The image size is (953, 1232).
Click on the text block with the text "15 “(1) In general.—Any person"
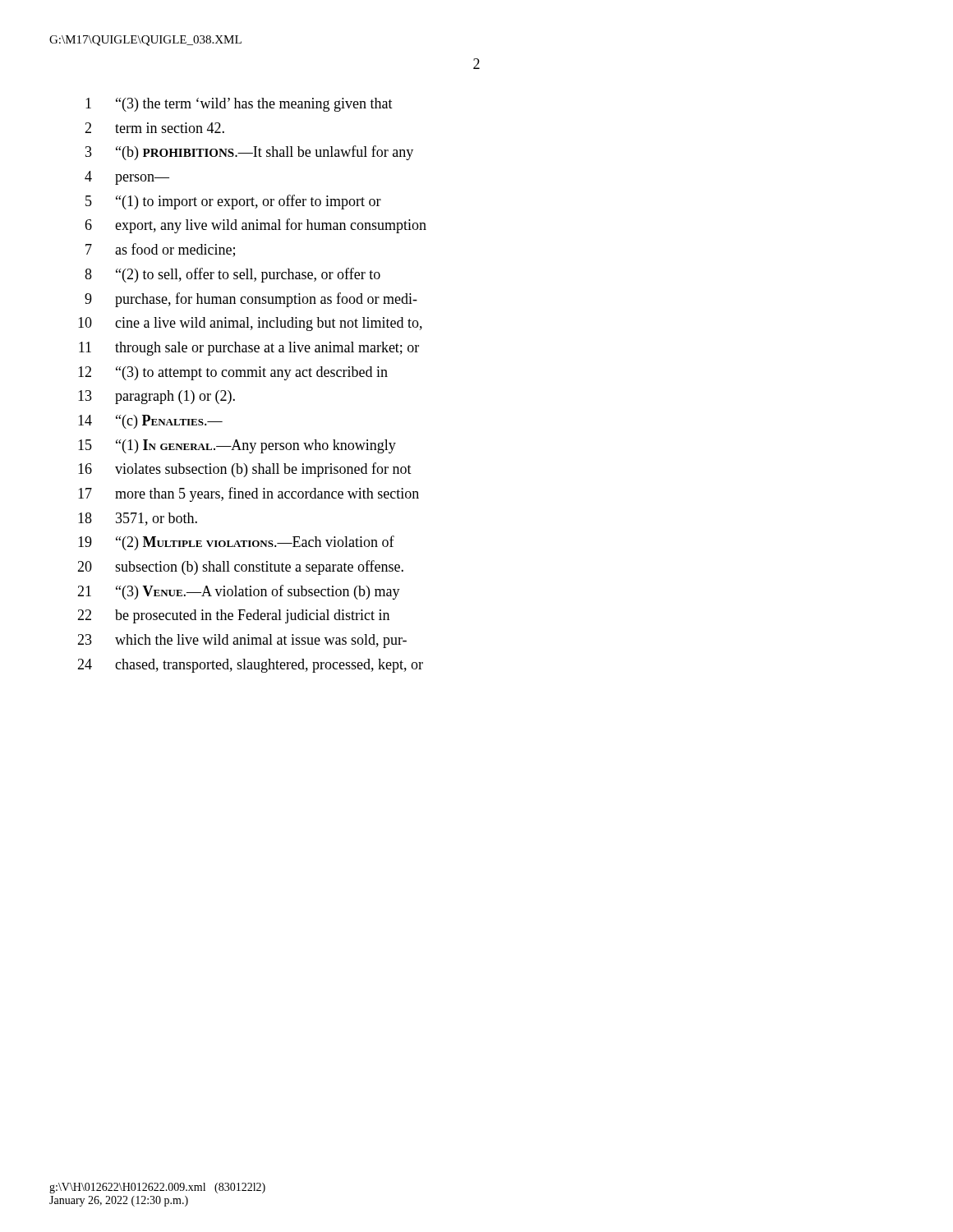pyautogui.click(x=237, y=446)
